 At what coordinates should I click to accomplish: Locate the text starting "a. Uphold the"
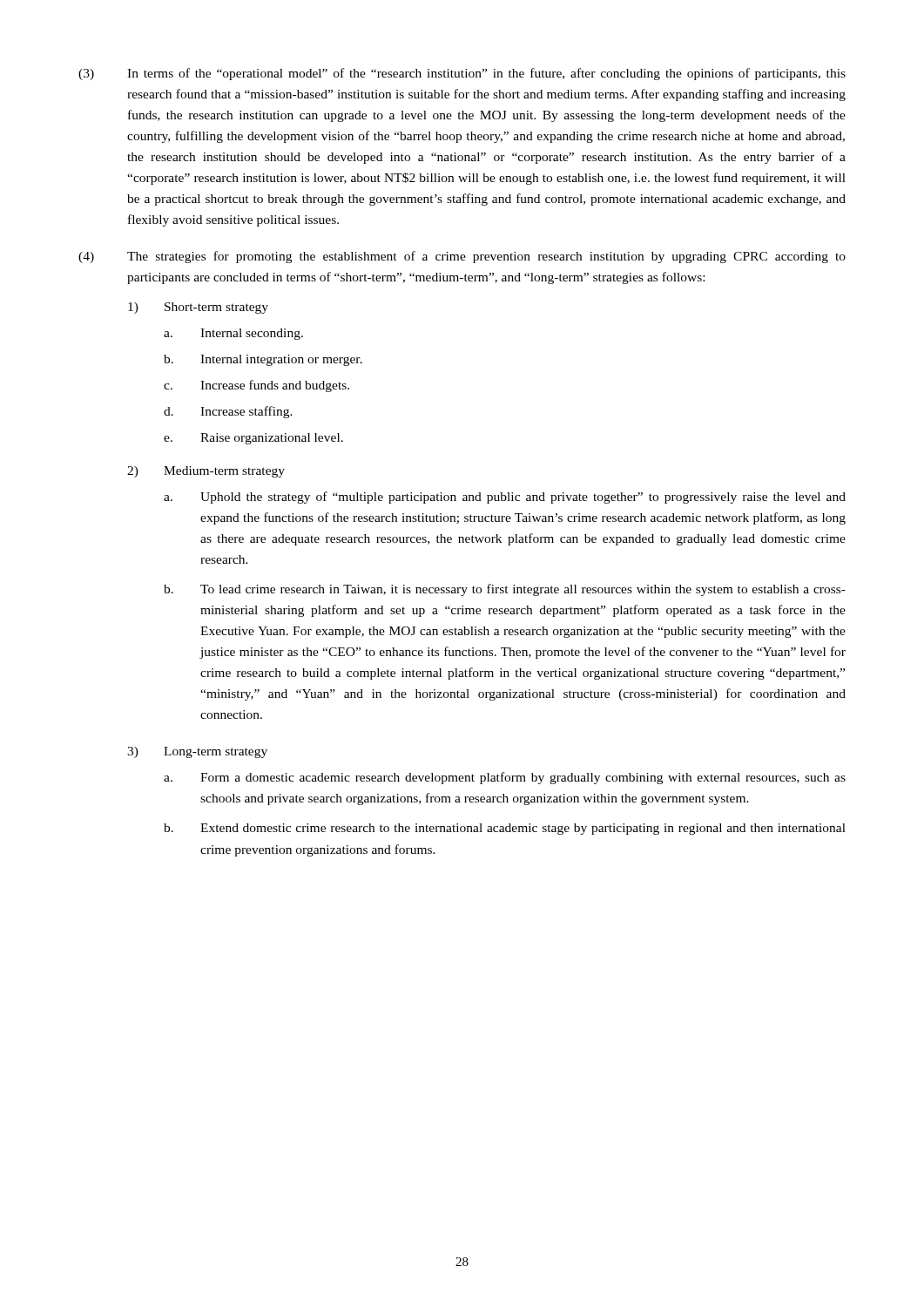click(505, 528)
